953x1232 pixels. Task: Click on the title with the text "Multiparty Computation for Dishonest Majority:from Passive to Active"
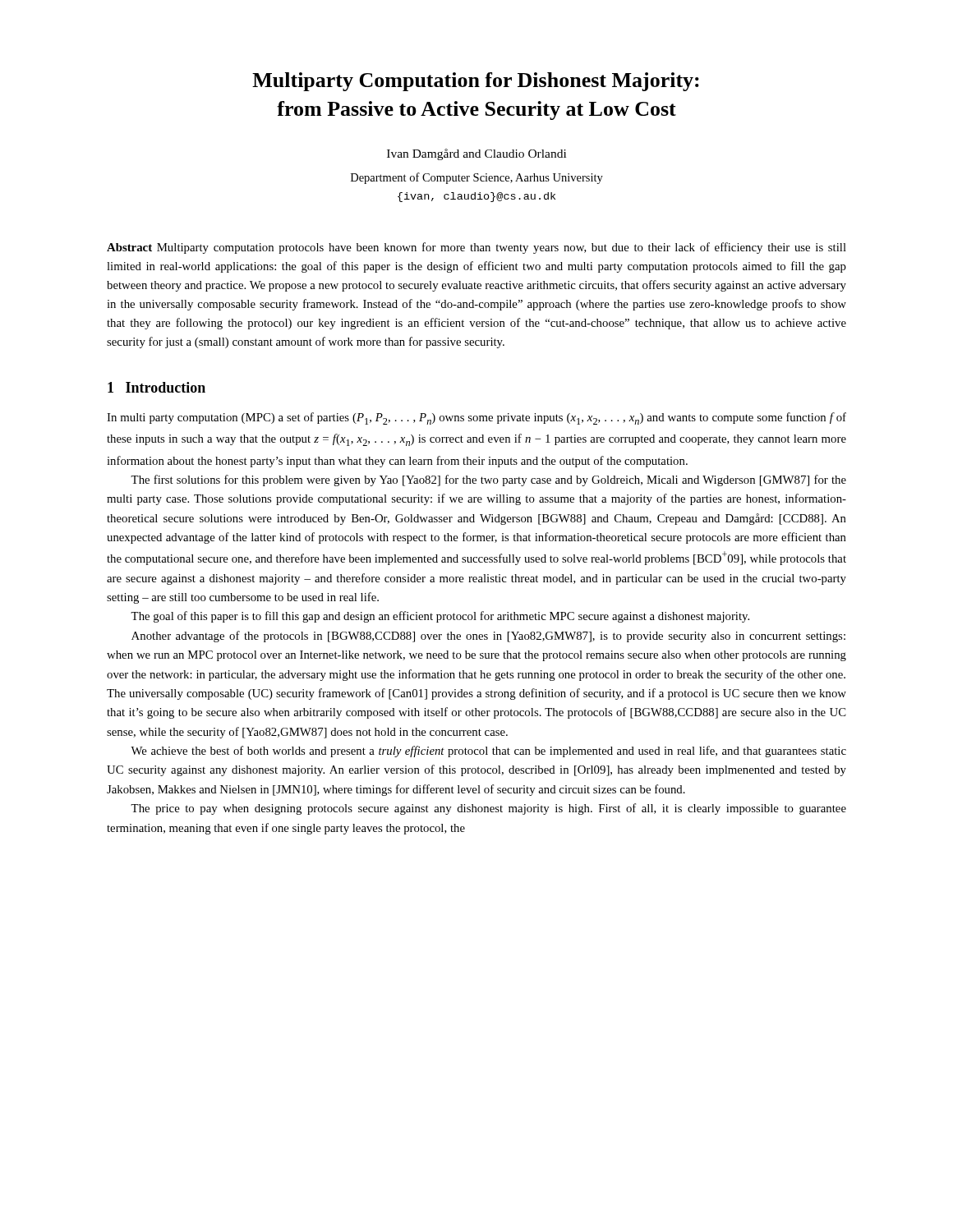pos(476,94)
